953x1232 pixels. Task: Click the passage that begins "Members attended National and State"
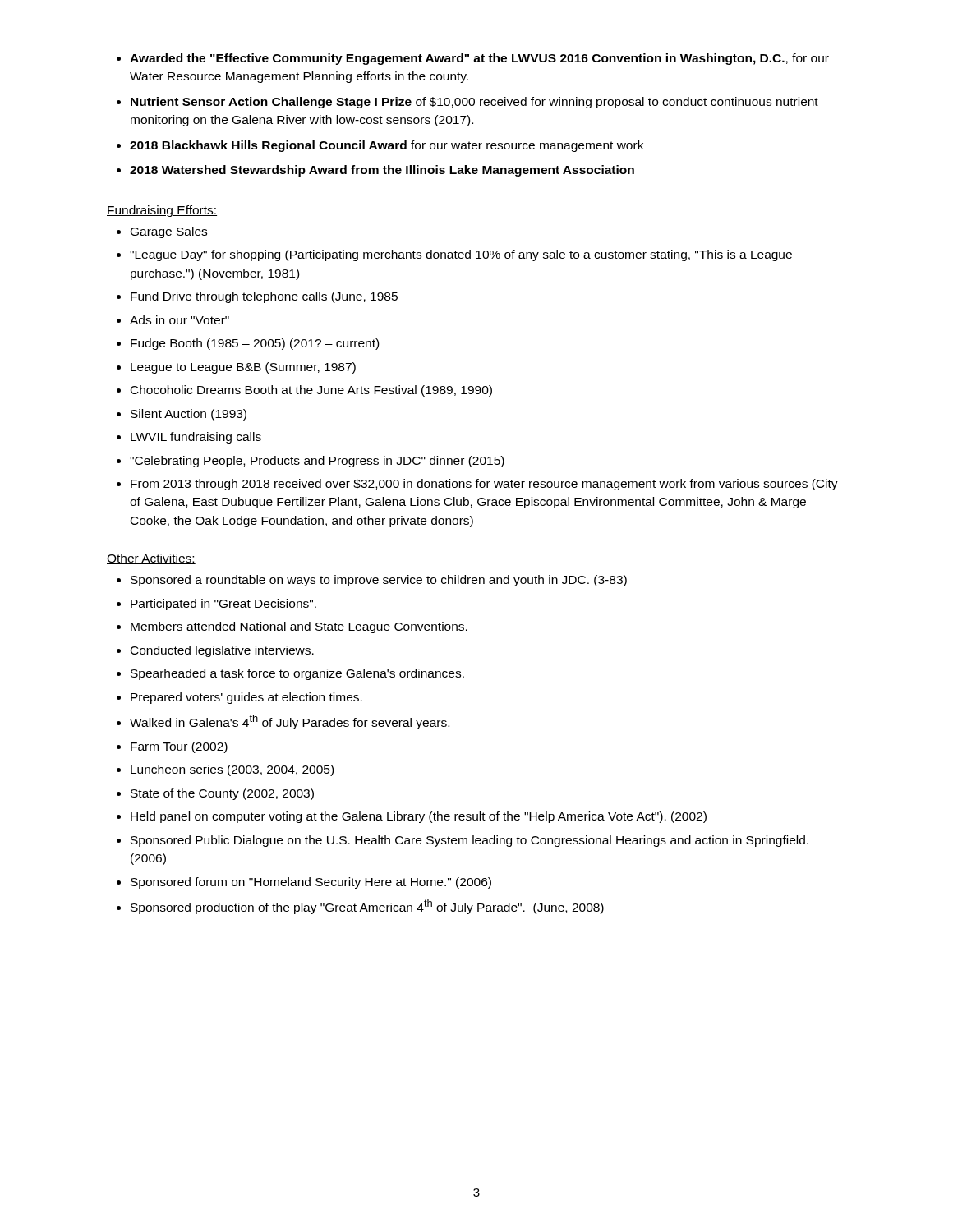[299, 627]
